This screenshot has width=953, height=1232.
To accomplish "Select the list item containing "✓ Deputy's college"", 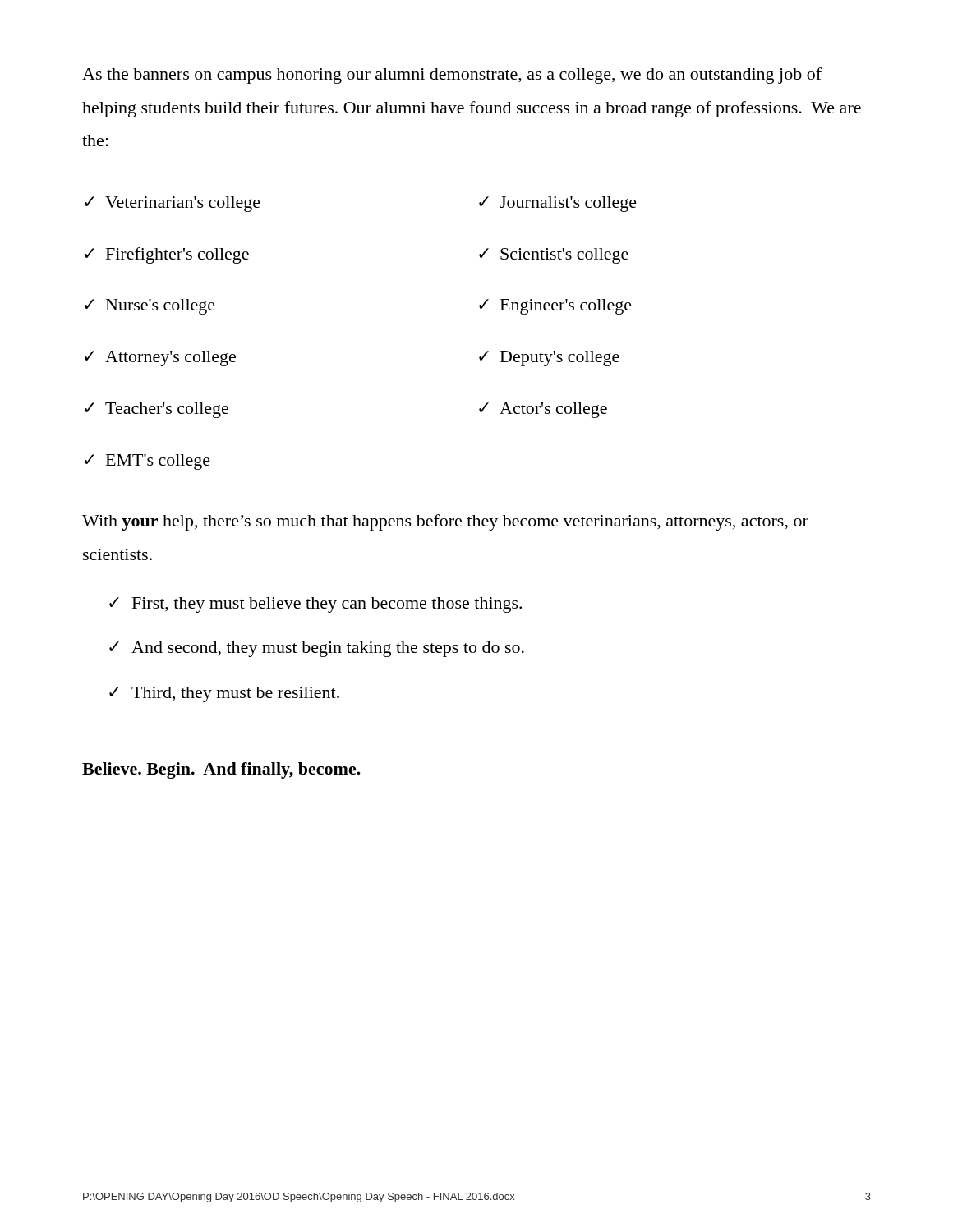I will (548, 357).
